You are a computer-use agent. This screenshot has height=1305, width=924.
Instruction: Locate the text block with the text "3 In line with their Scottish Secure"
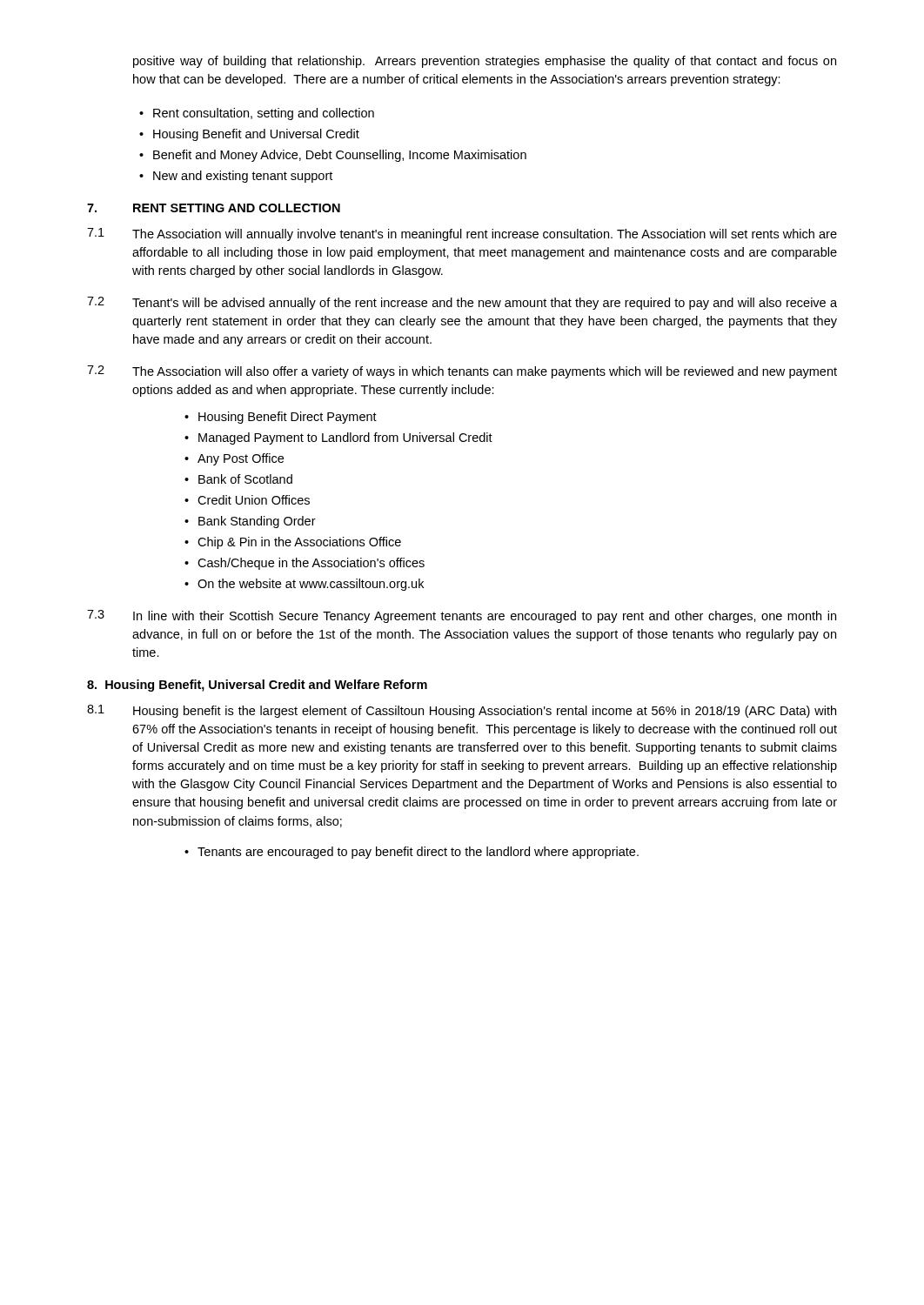[x=462, y=635]
